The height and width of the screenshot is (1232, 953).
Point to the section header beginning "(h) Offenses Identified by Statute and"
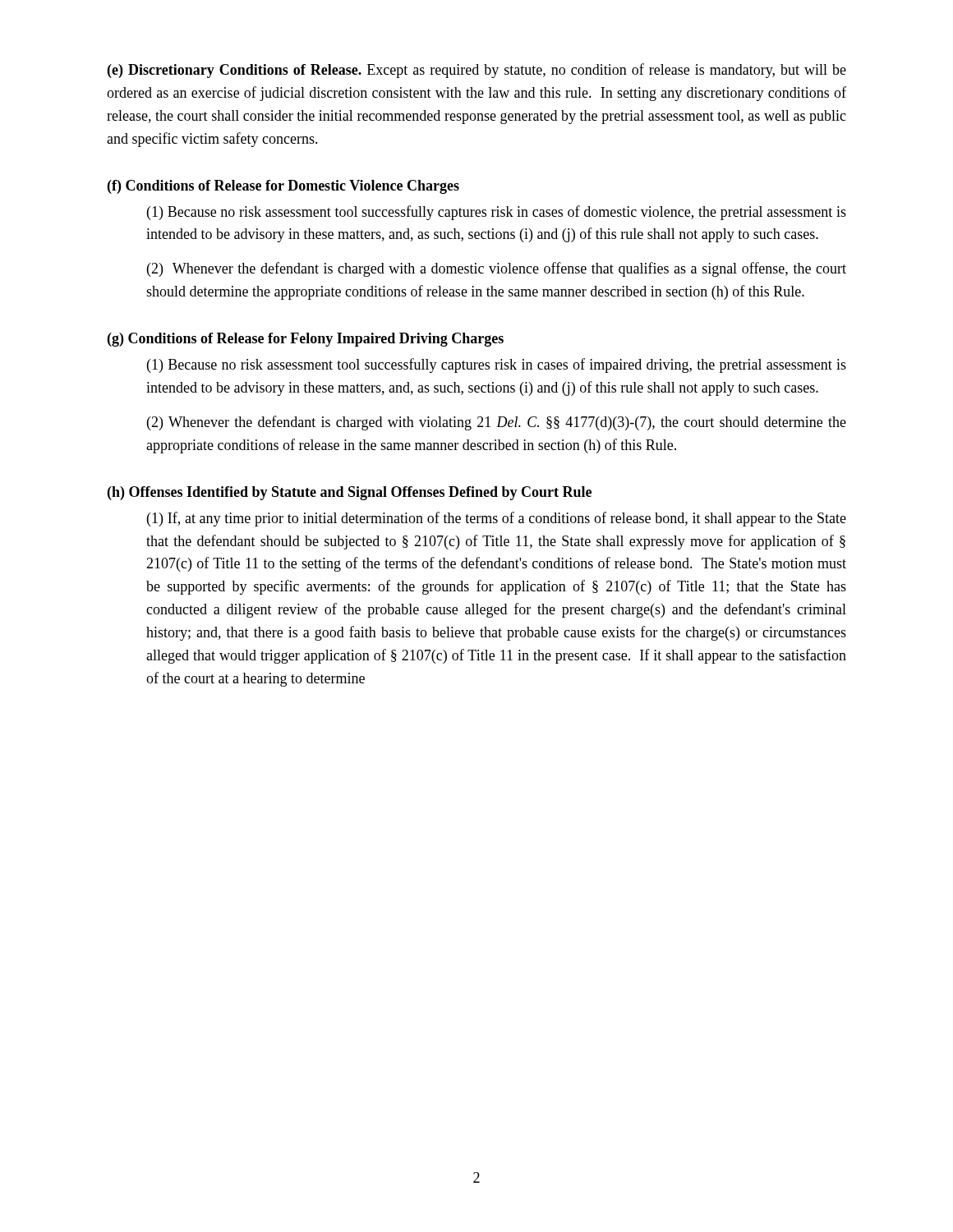tap(349, 492)
